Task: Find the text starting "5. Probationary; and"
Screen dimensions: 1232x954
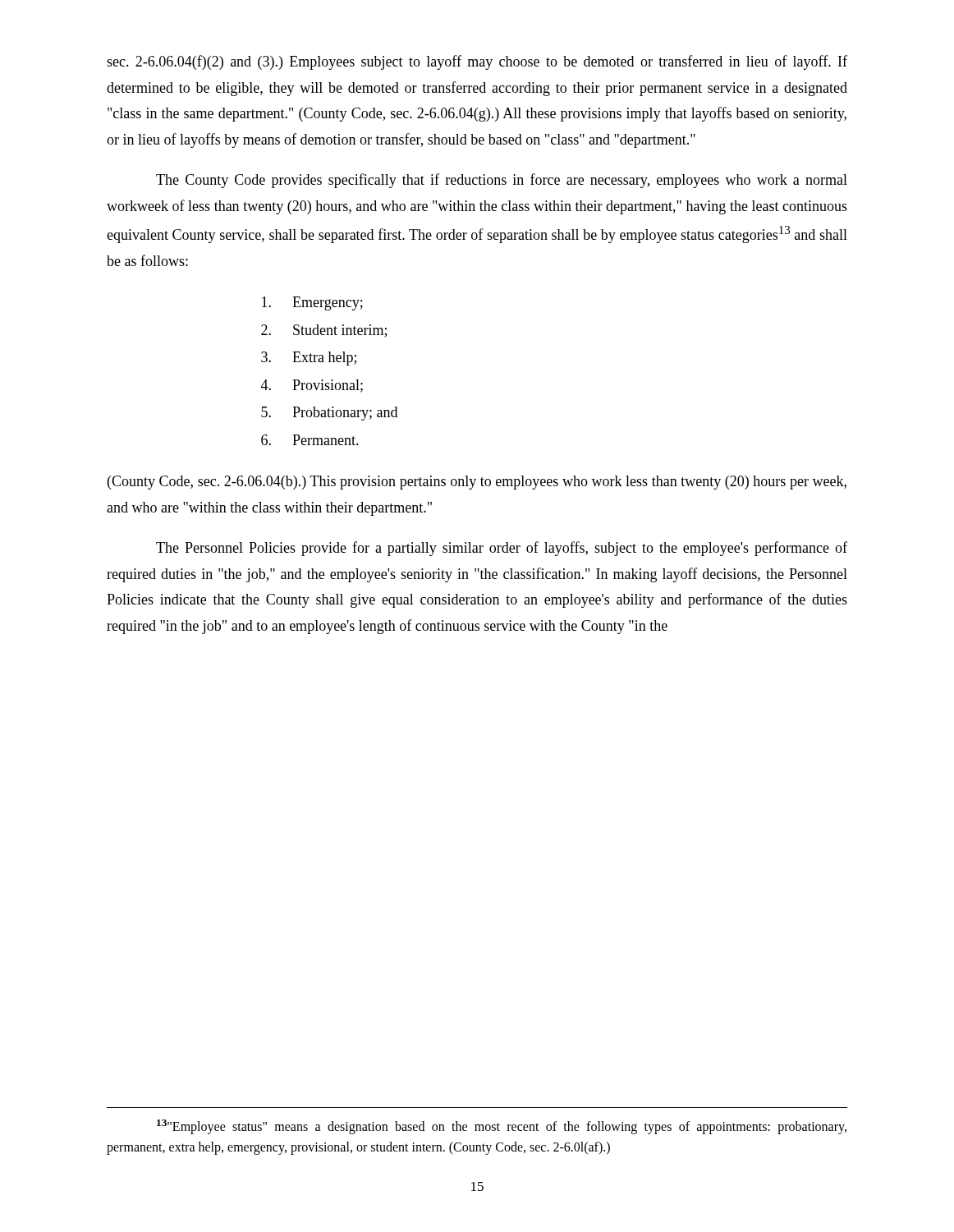Action: (318, 413)
